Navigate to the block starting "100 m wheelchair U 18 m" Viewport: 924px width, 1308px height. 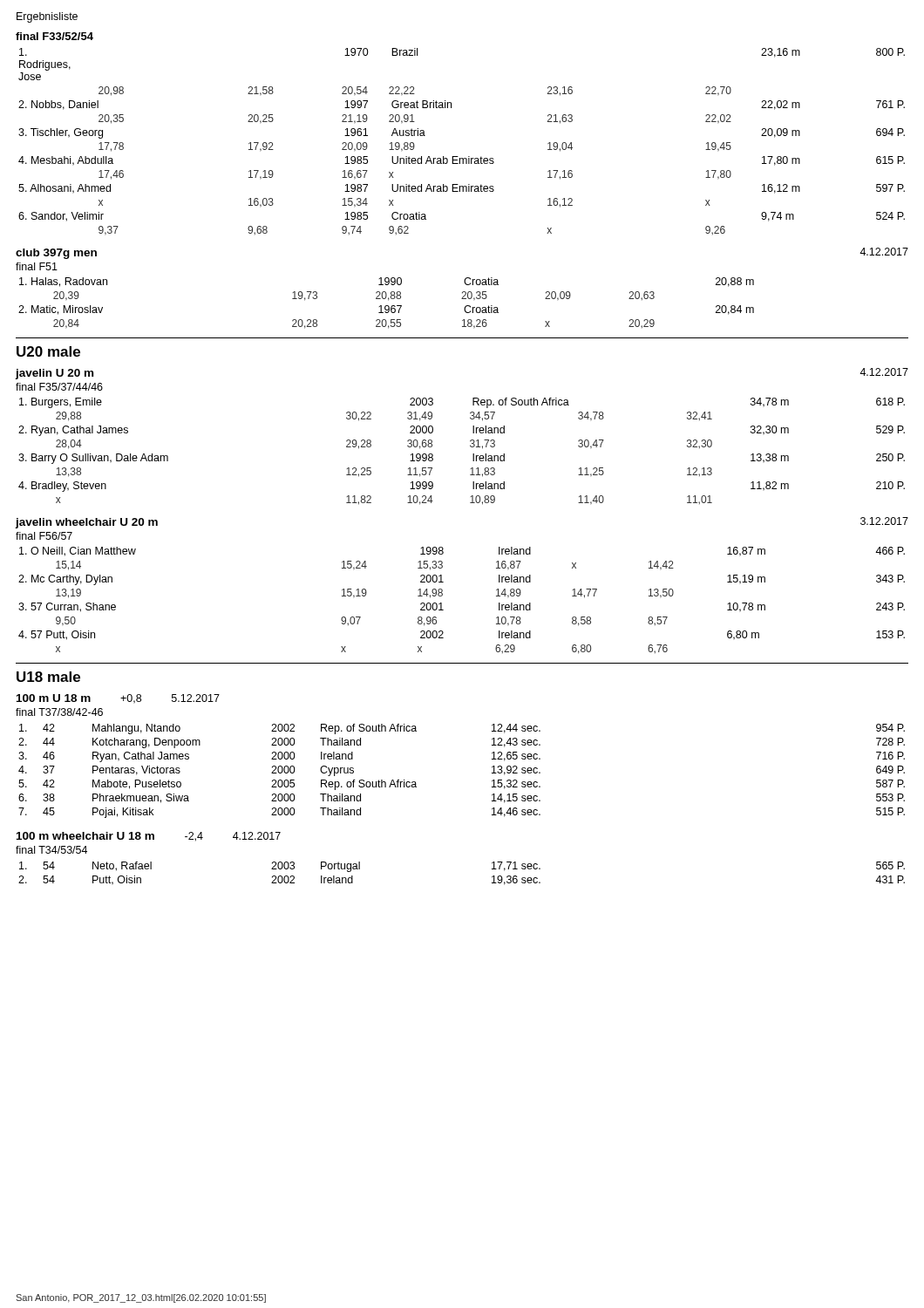tap(85, 836)
